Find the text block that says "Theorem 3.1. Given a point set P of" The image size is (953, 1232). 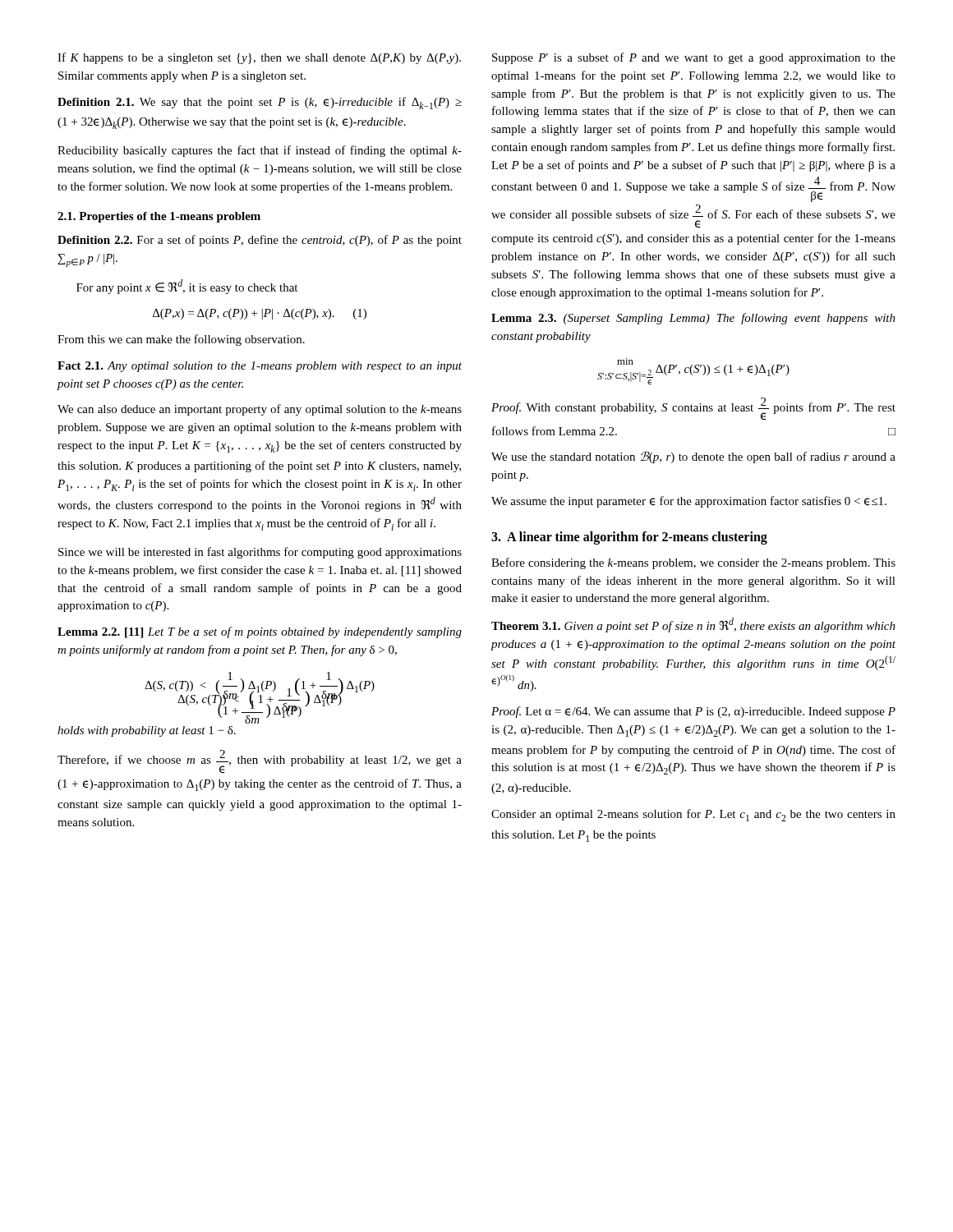[x=693, y=655]
